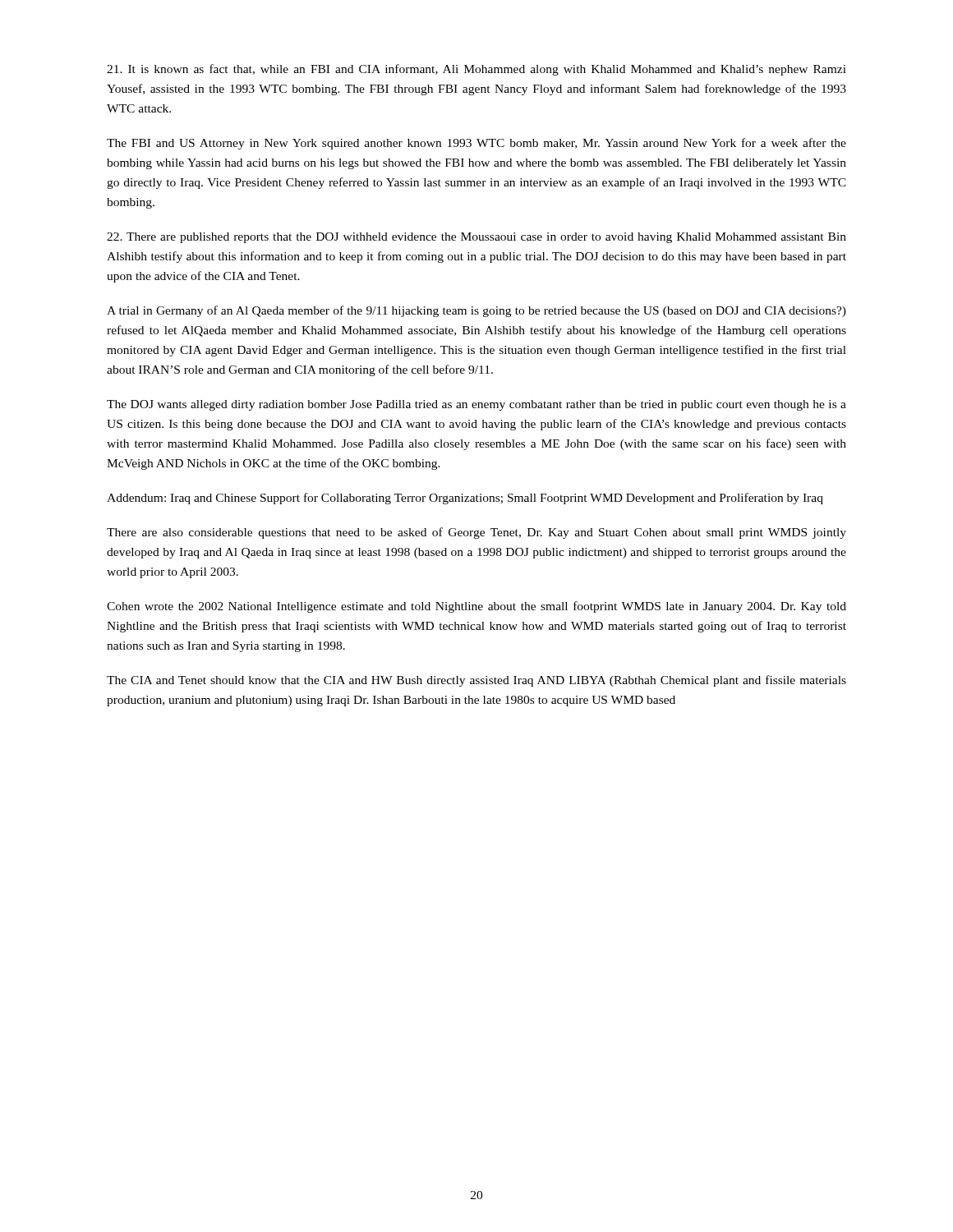Click the passage that begins "Addendum: Iraq and Chinese"
This screenshot has height=1232, width=953.
point(465,498)
